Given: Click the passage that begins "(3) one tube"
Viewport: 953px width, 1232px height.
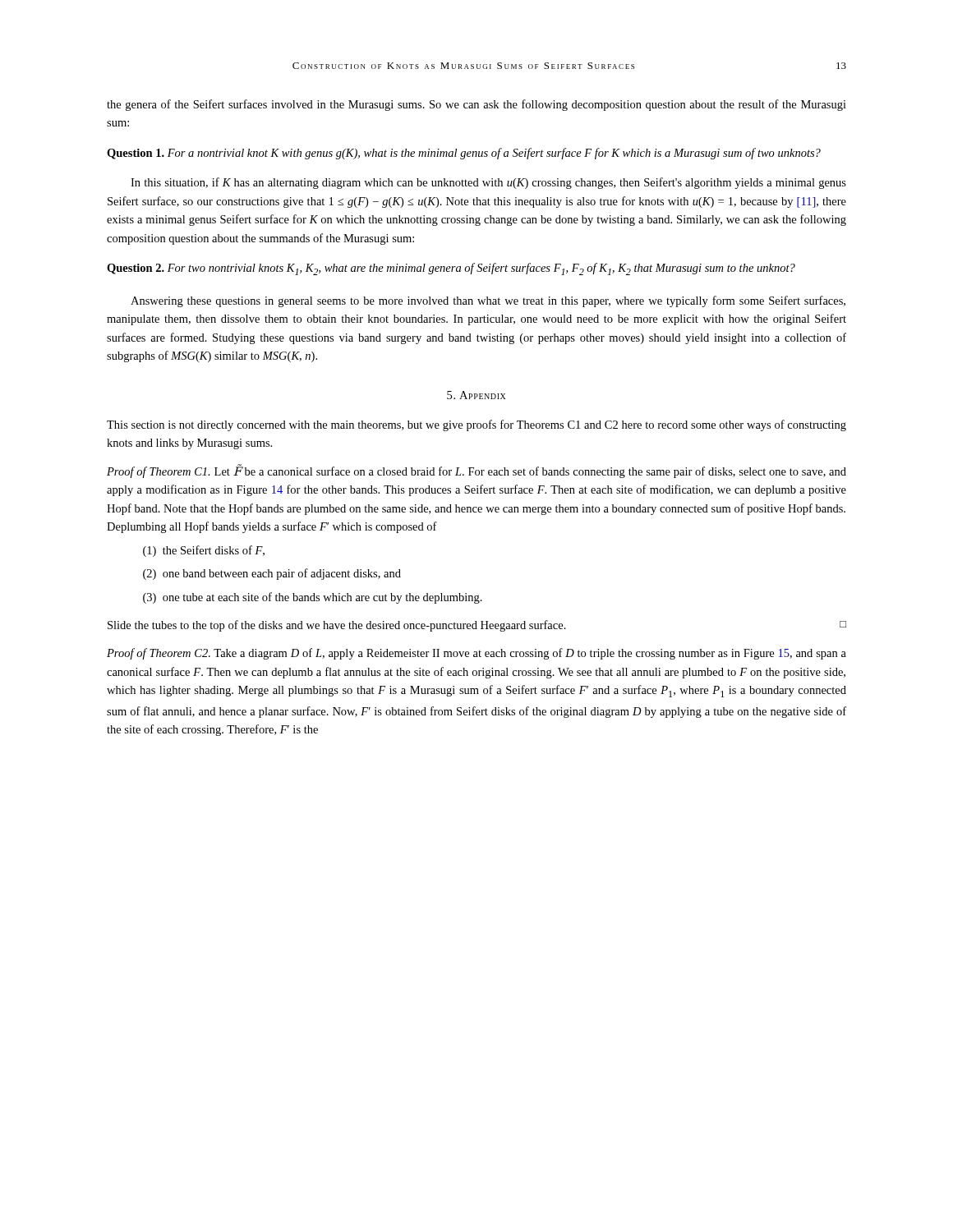Looking at the screenshot, I should click(x=313, y=598).
